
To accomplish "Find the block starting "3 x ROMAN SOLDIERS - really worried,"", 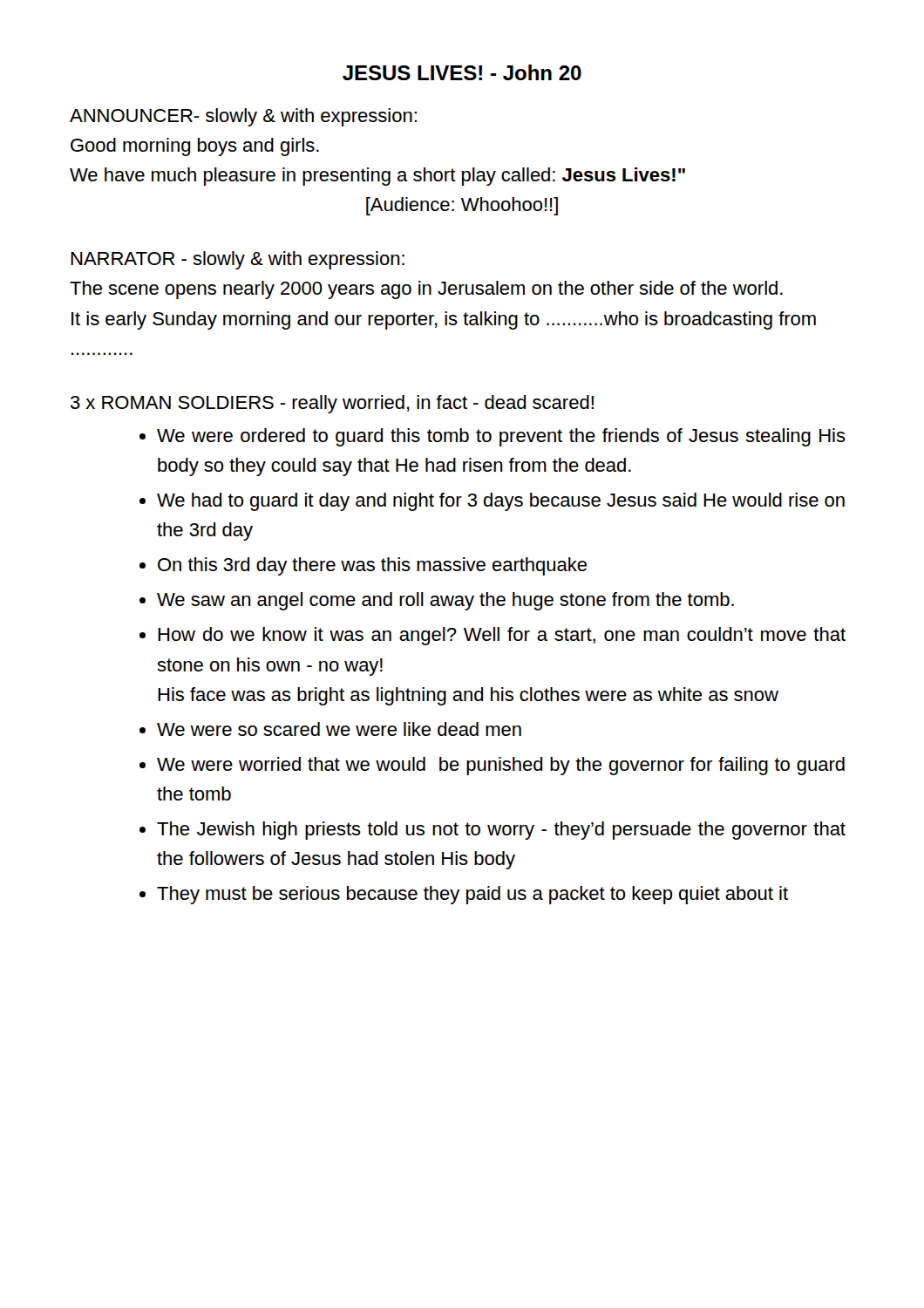I will pos(462,648).
